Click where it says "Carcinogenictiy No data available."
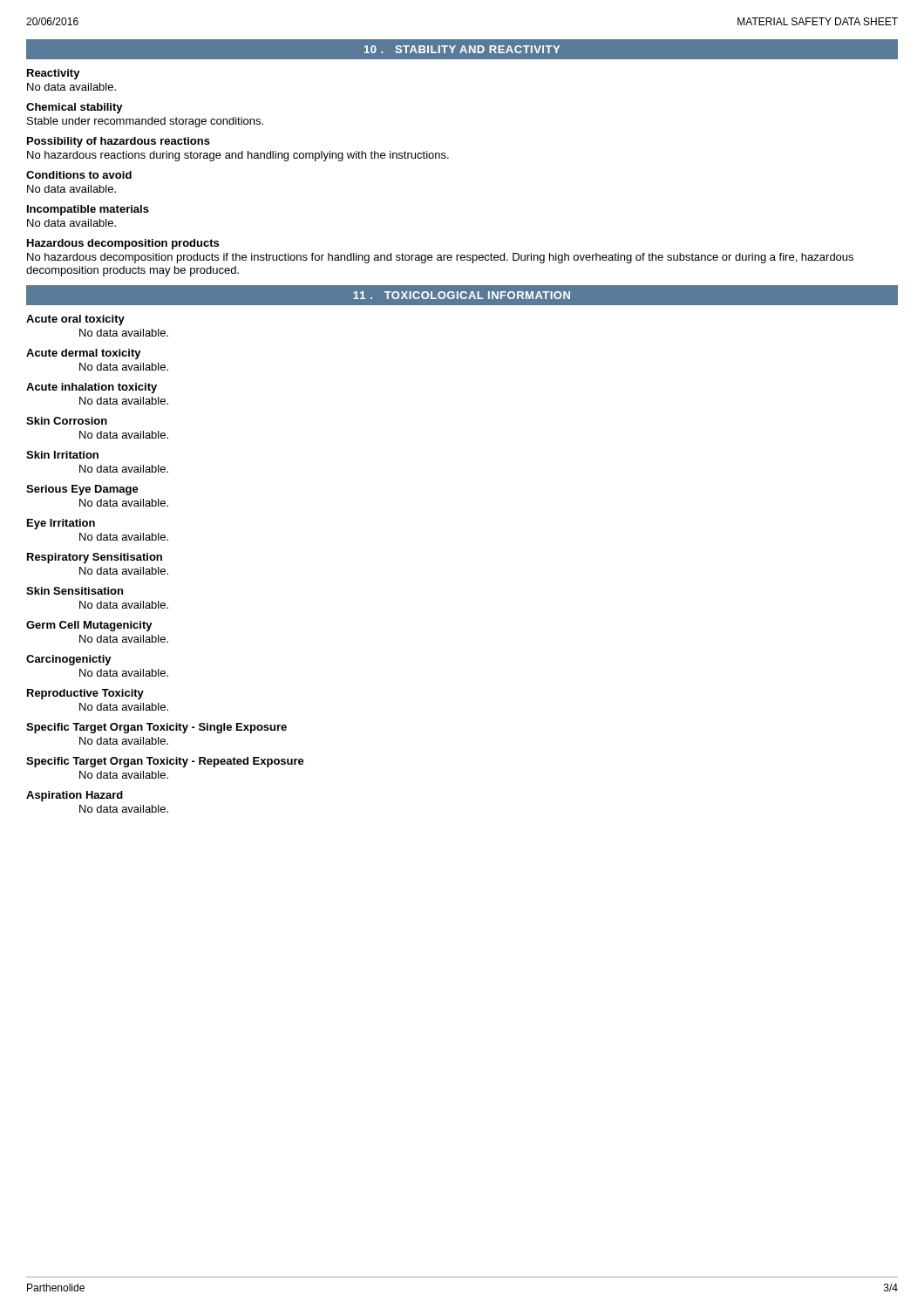924x1308 pixels. click(69, 660)
